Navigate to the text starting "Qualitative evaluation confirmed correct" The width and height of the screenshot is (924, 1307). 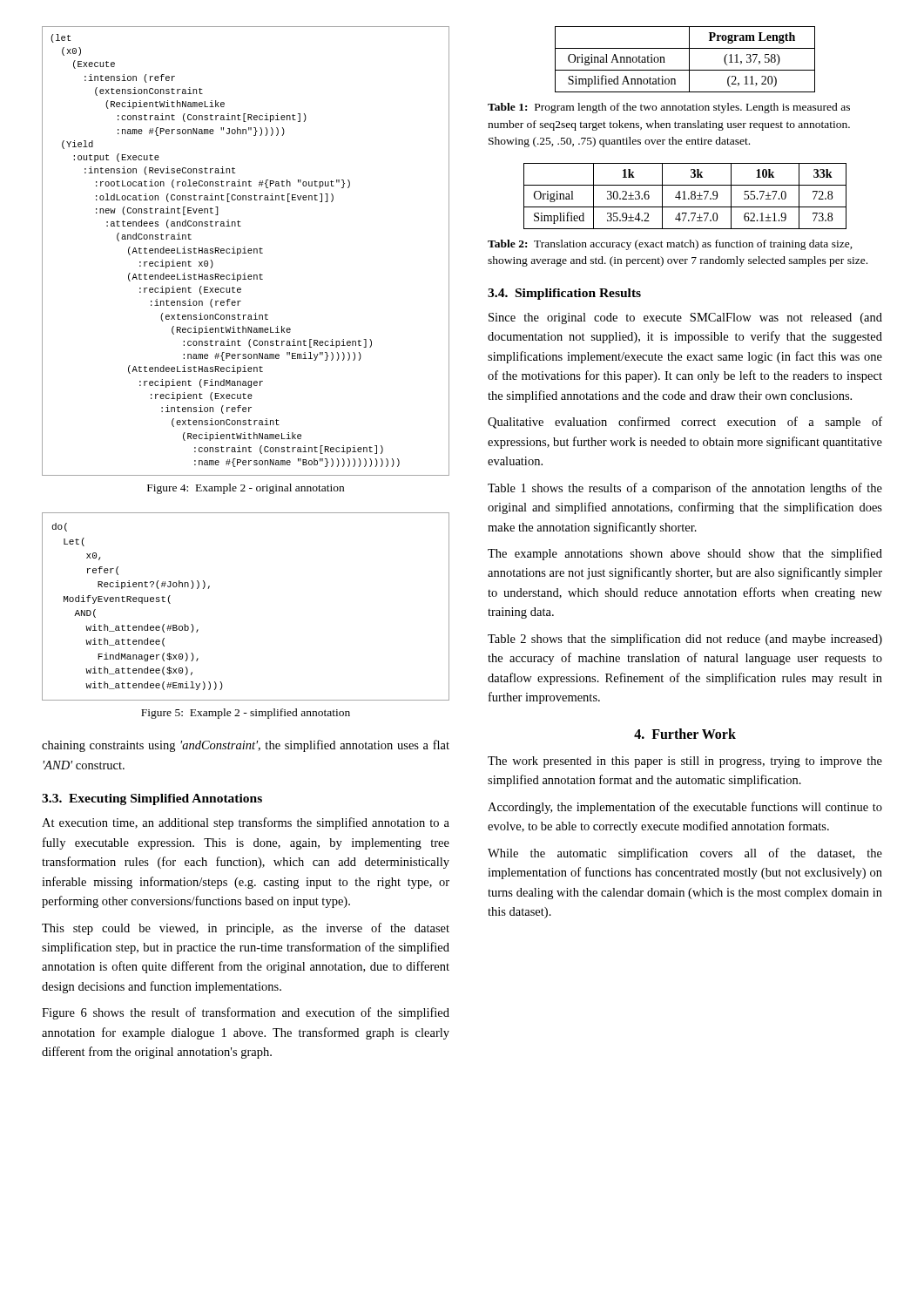coord(685,441)
